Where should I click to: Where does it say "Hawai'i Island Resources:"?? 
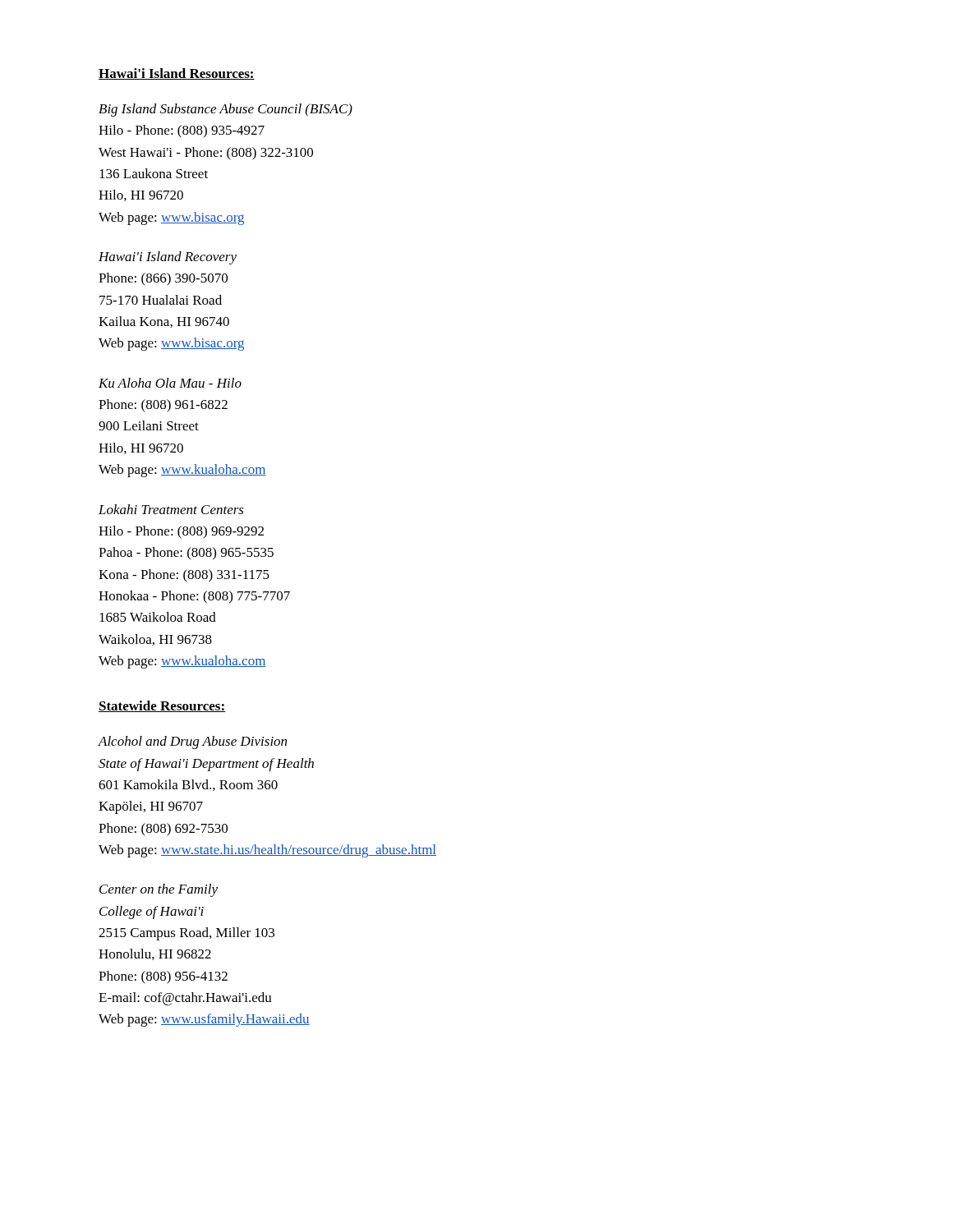(176, 73)
